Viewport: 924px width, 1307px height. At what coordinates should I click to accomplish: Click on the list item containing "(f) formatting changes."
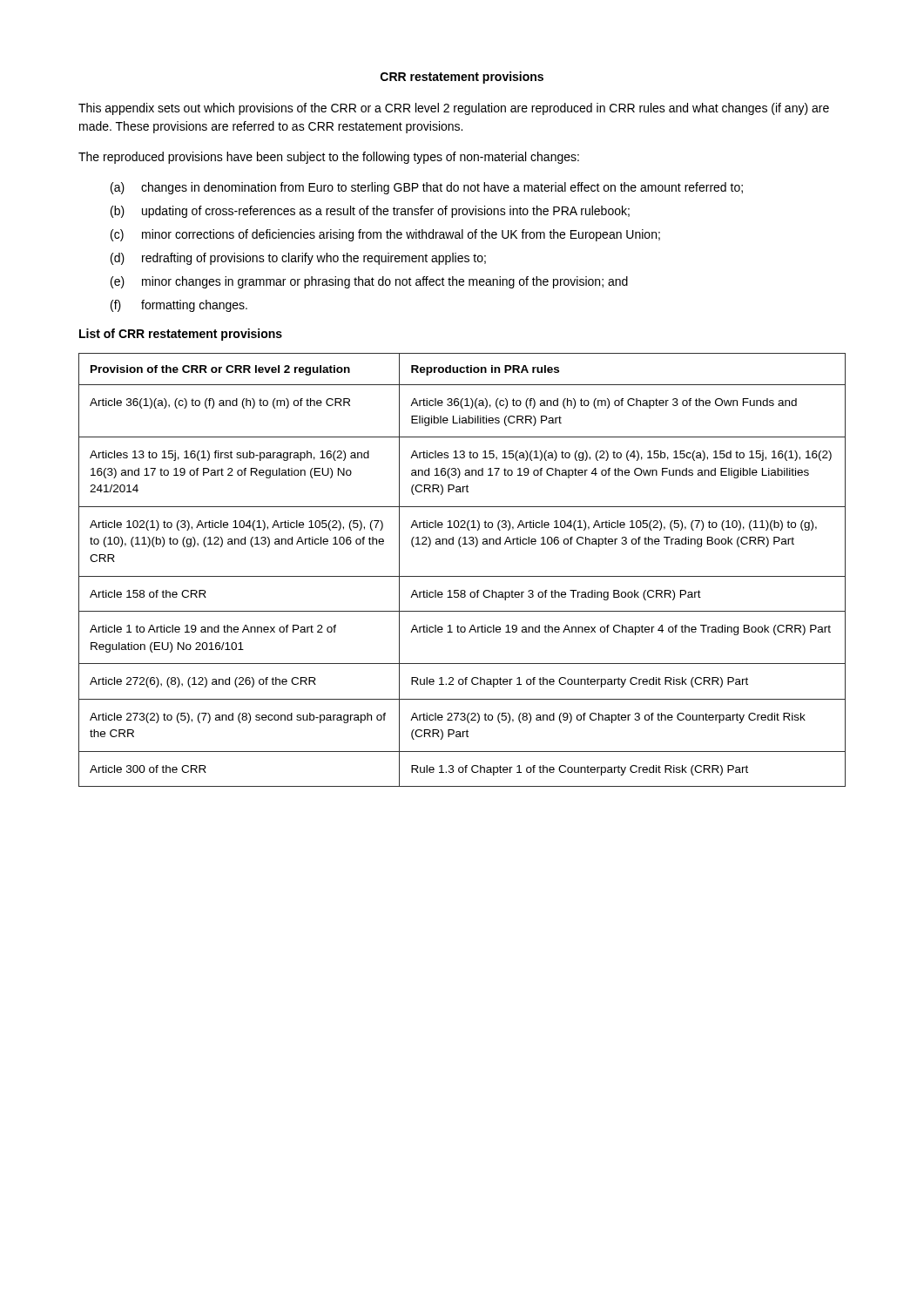[x=179, y=306]
